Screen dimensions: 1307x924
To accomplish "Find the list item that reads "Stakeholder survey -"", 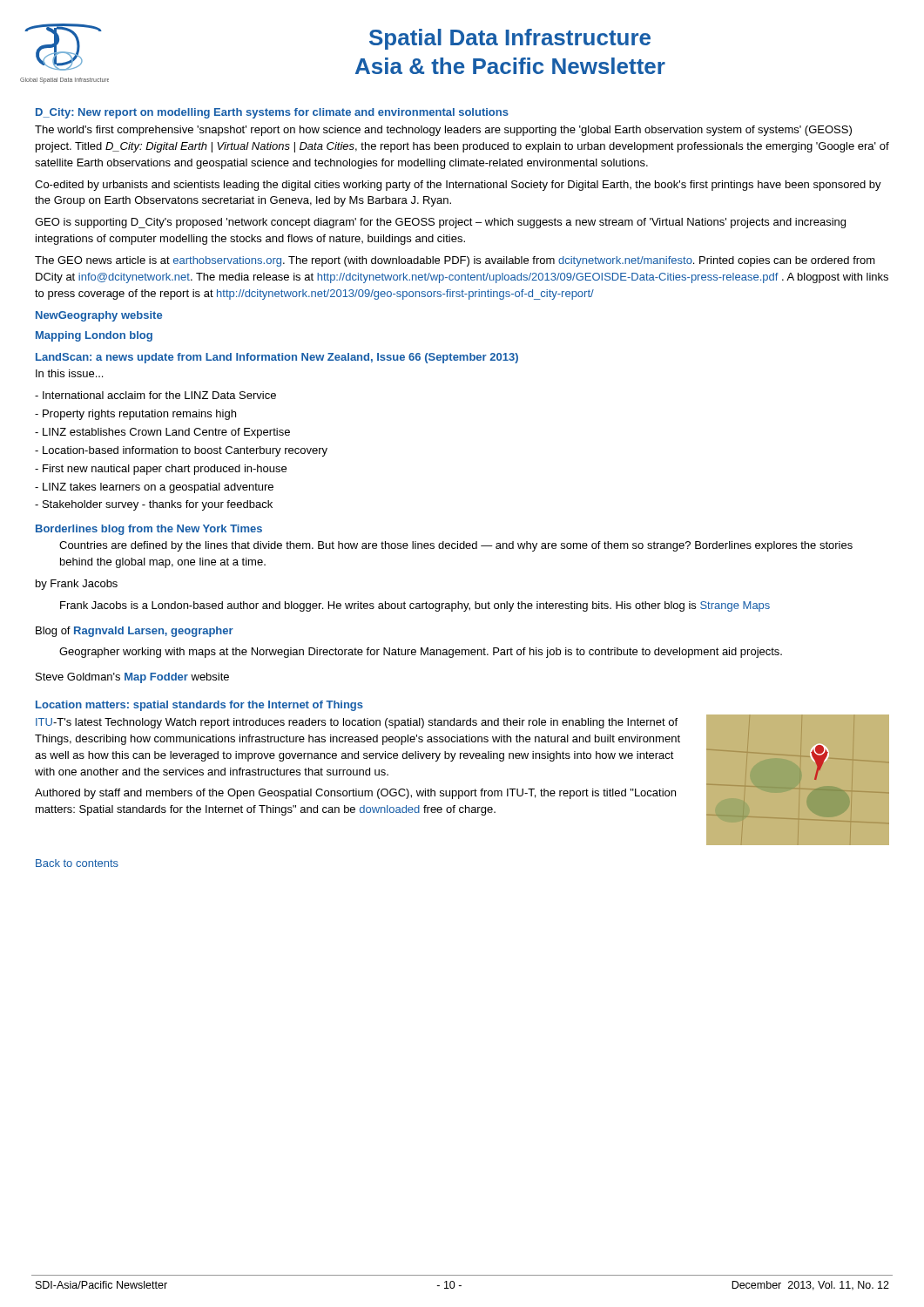I will (154, 505).
